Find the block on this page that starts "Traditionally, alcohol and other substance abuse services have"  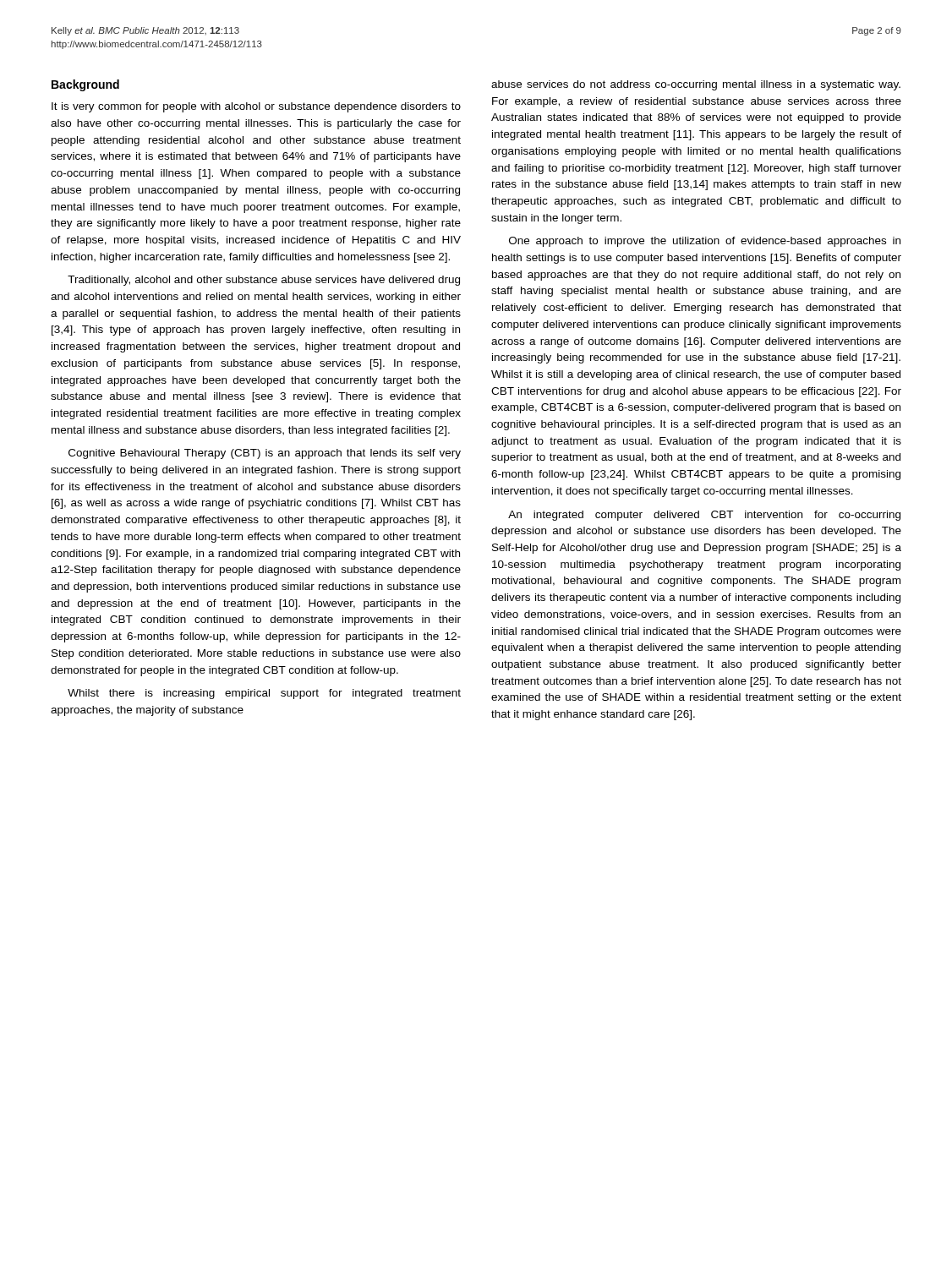(256, 355)
